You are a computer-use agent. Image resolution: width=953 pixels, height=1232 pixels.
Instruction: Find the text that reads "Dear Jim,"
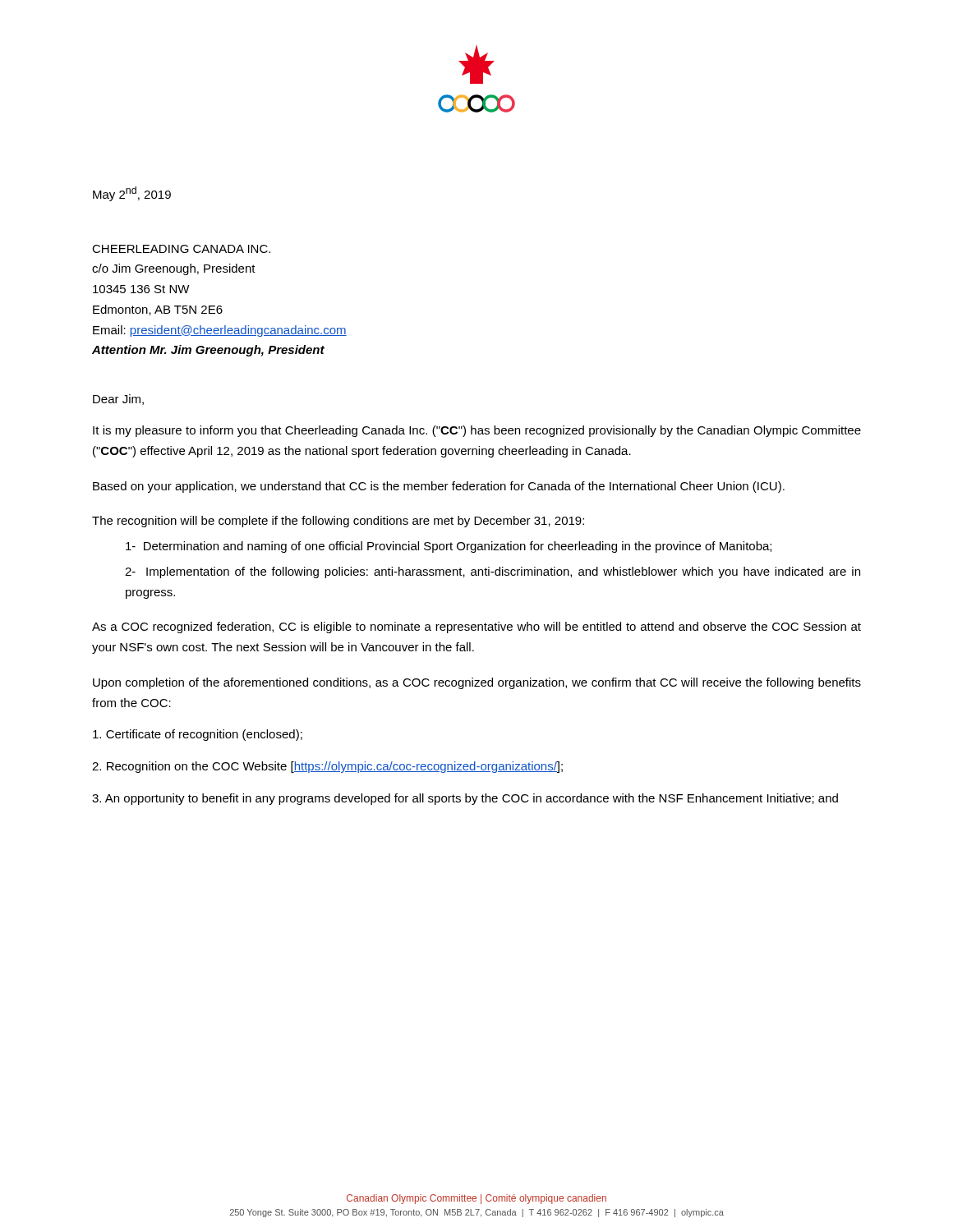(x=118, y=399)
